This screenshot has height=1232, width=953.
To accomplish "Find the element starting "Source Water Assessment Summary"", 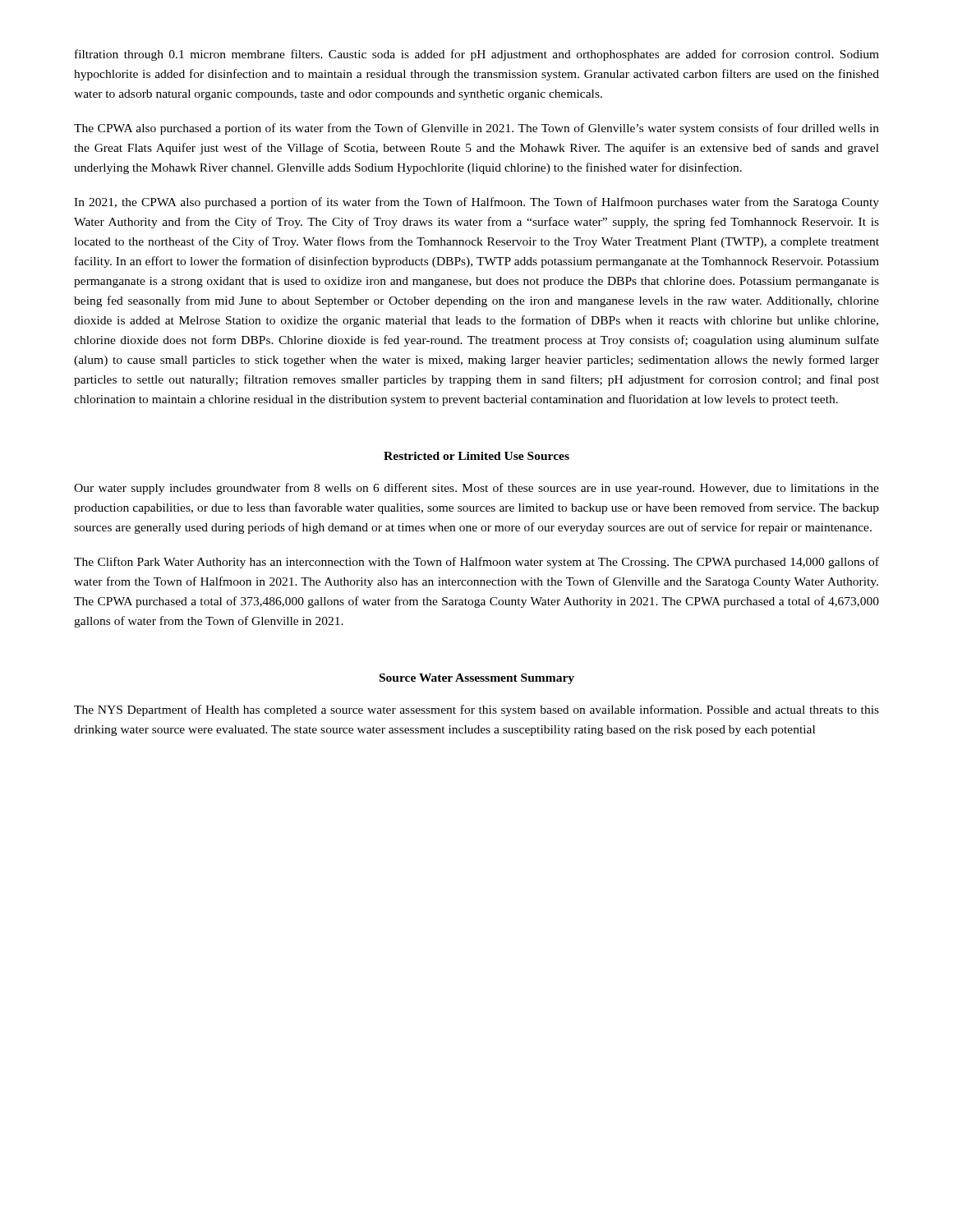I will click(x=476, y=677).
